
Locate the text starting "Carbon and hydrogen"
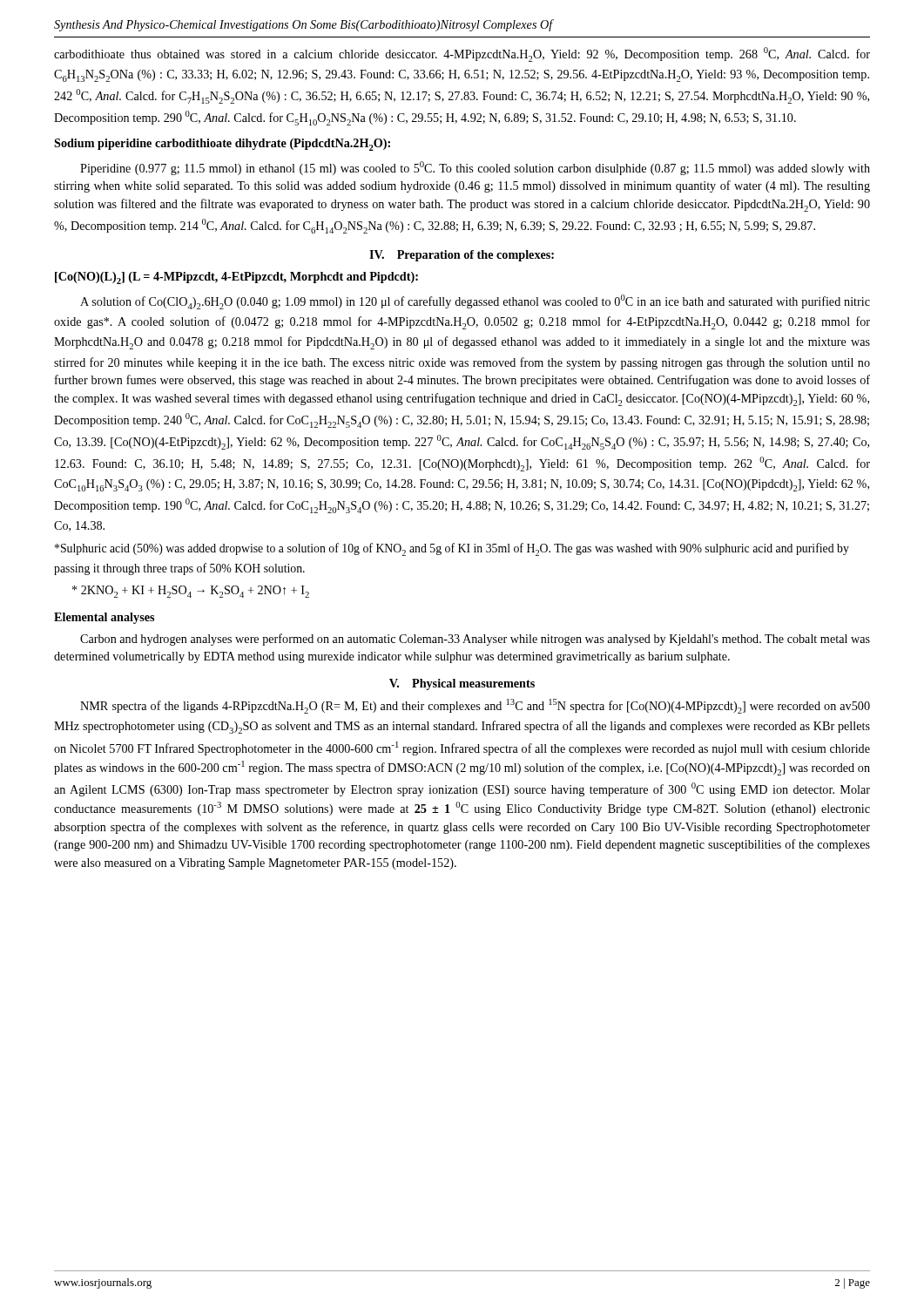[462, 648]
